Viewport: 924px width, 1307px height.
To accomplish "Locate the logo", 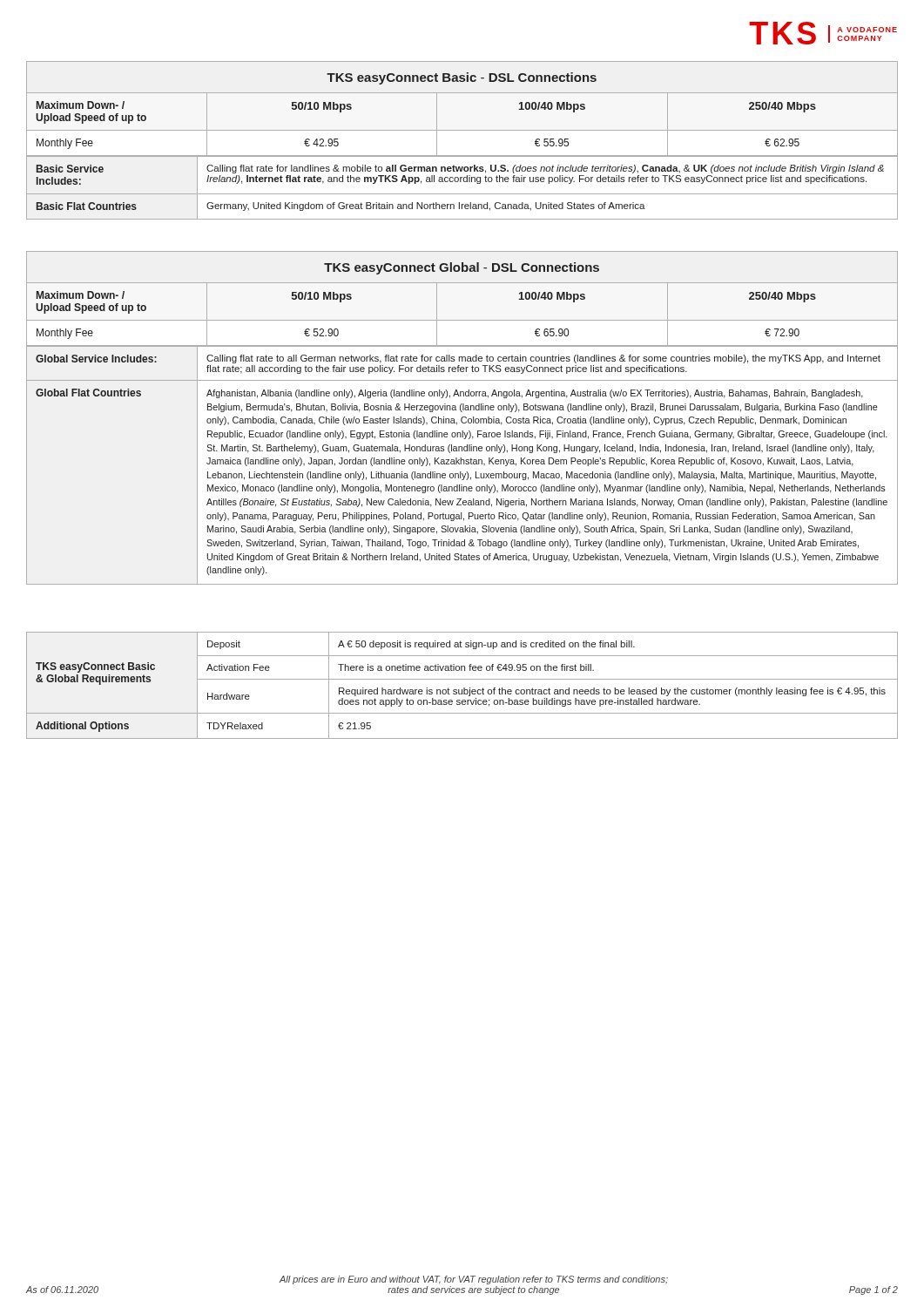I will pos(824,34).
